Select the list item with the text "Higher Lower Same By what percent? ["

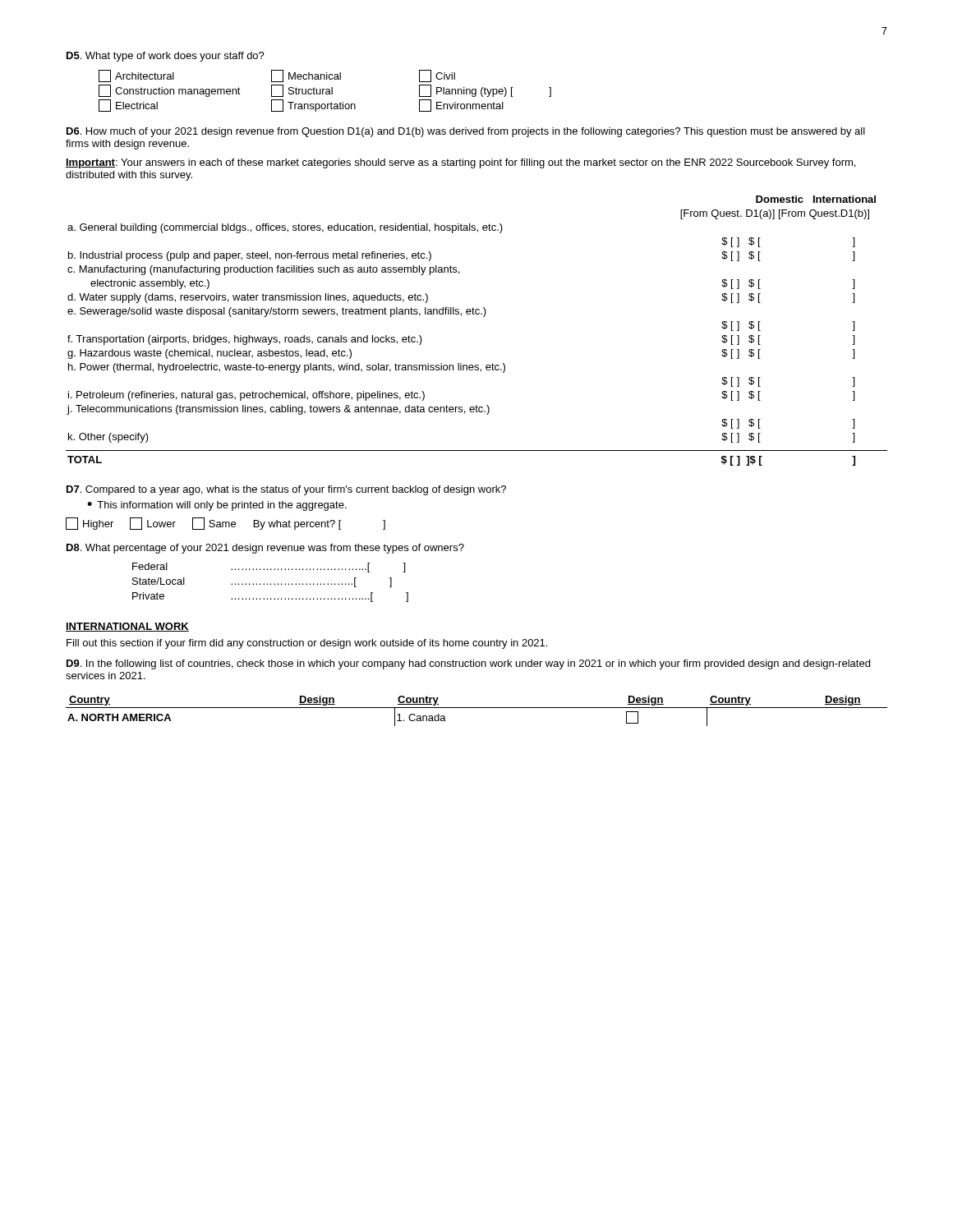coord(226,524)
